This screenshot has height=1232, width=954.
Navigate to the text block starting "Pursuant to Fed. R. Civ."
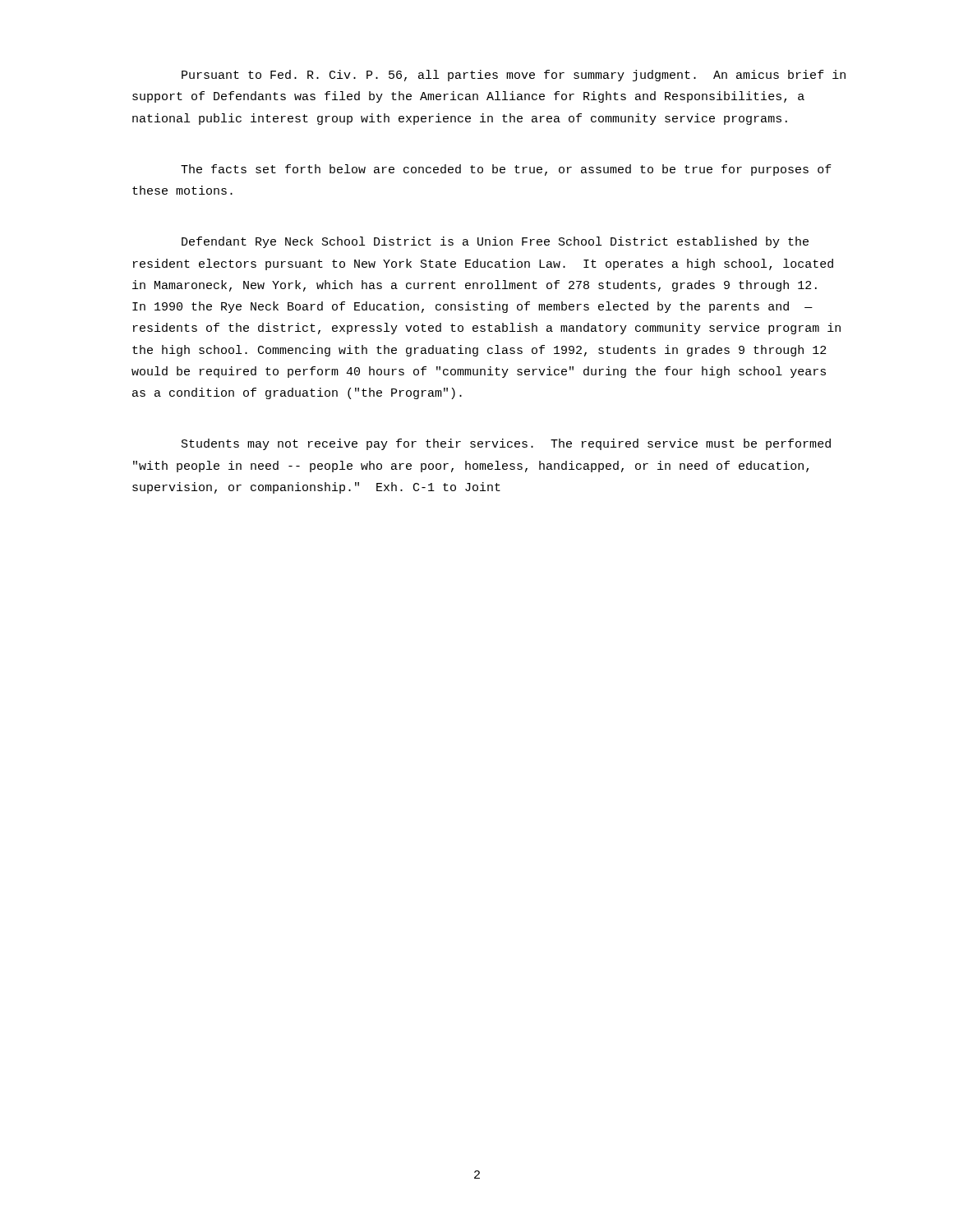[x=489, y=98]
